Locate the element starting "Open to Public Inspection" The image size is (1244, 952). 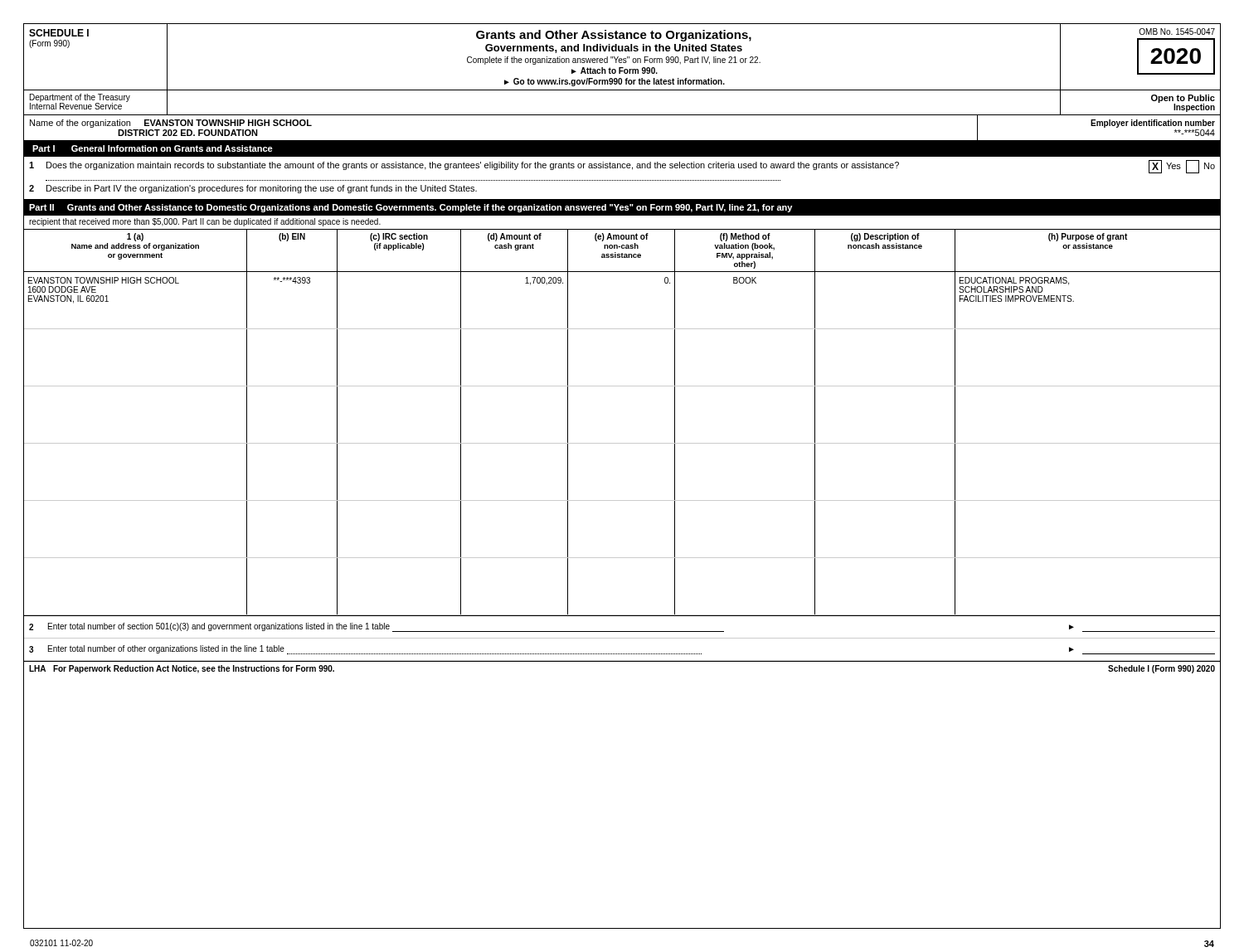point(1183,102)
